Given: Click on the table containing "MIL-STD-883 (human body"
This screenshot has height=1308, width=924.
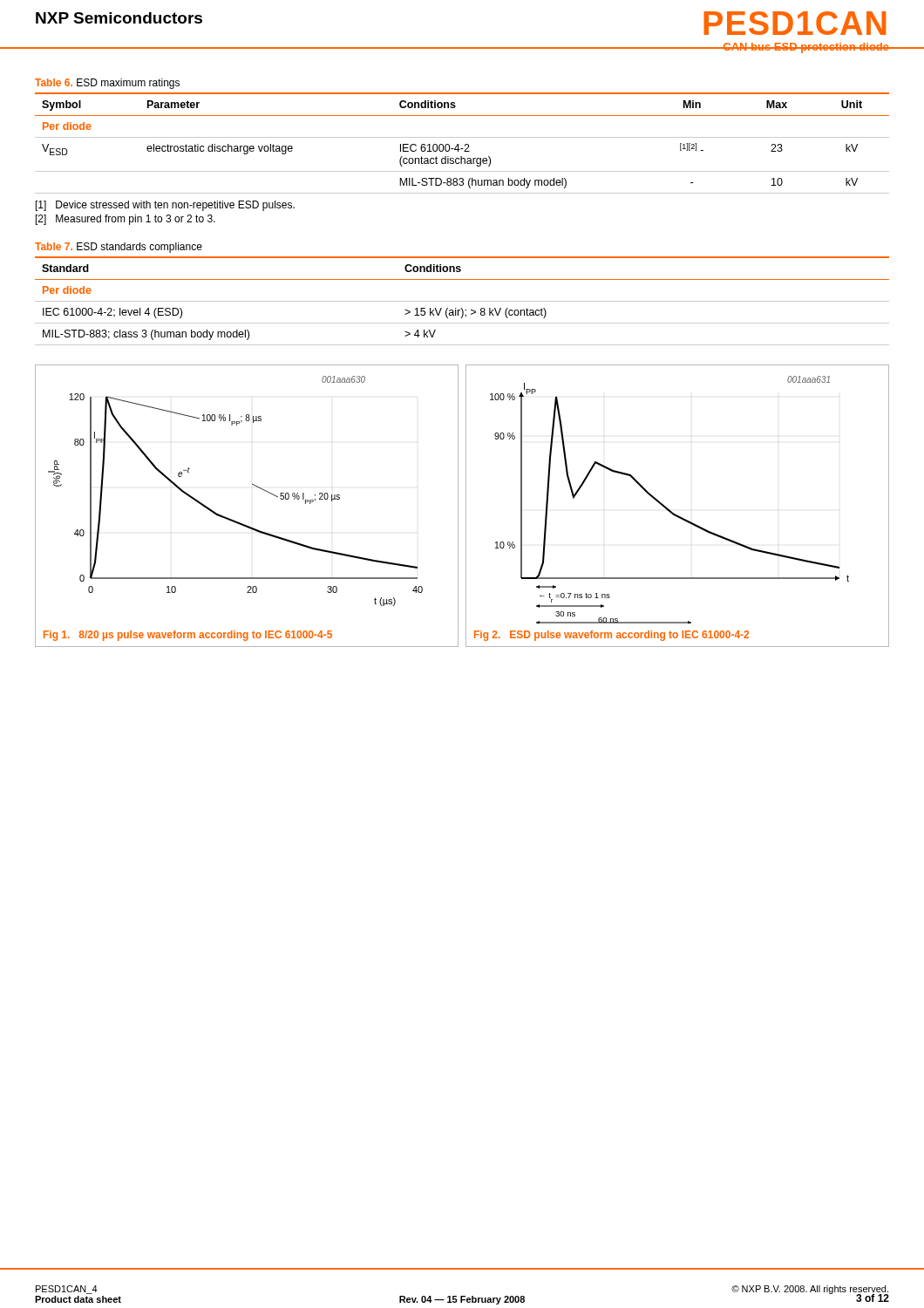Looking at the screenshot, I should tap(462, 135).
